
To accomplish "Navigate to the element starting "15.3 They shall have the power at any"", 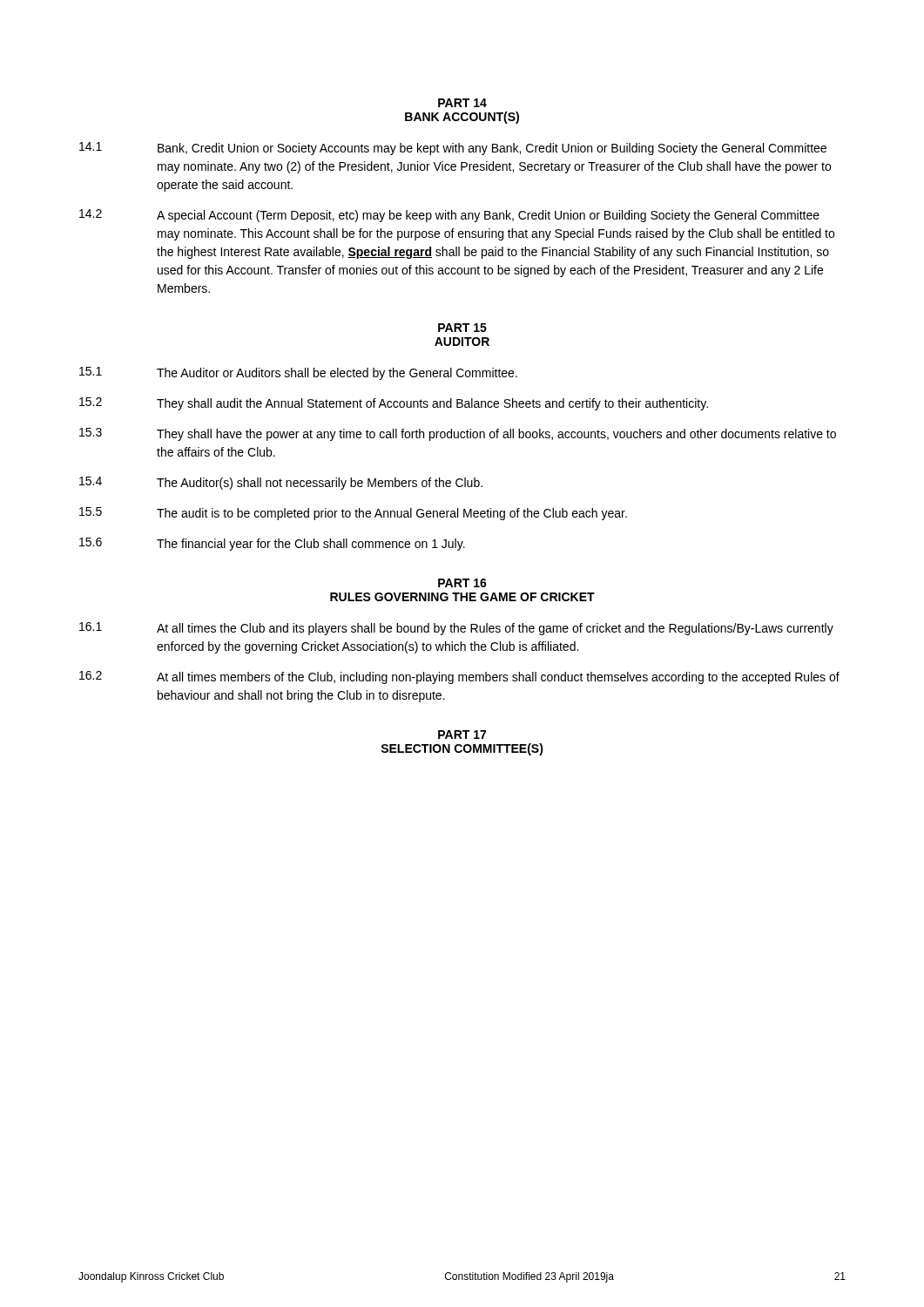I will coord(462,443).
